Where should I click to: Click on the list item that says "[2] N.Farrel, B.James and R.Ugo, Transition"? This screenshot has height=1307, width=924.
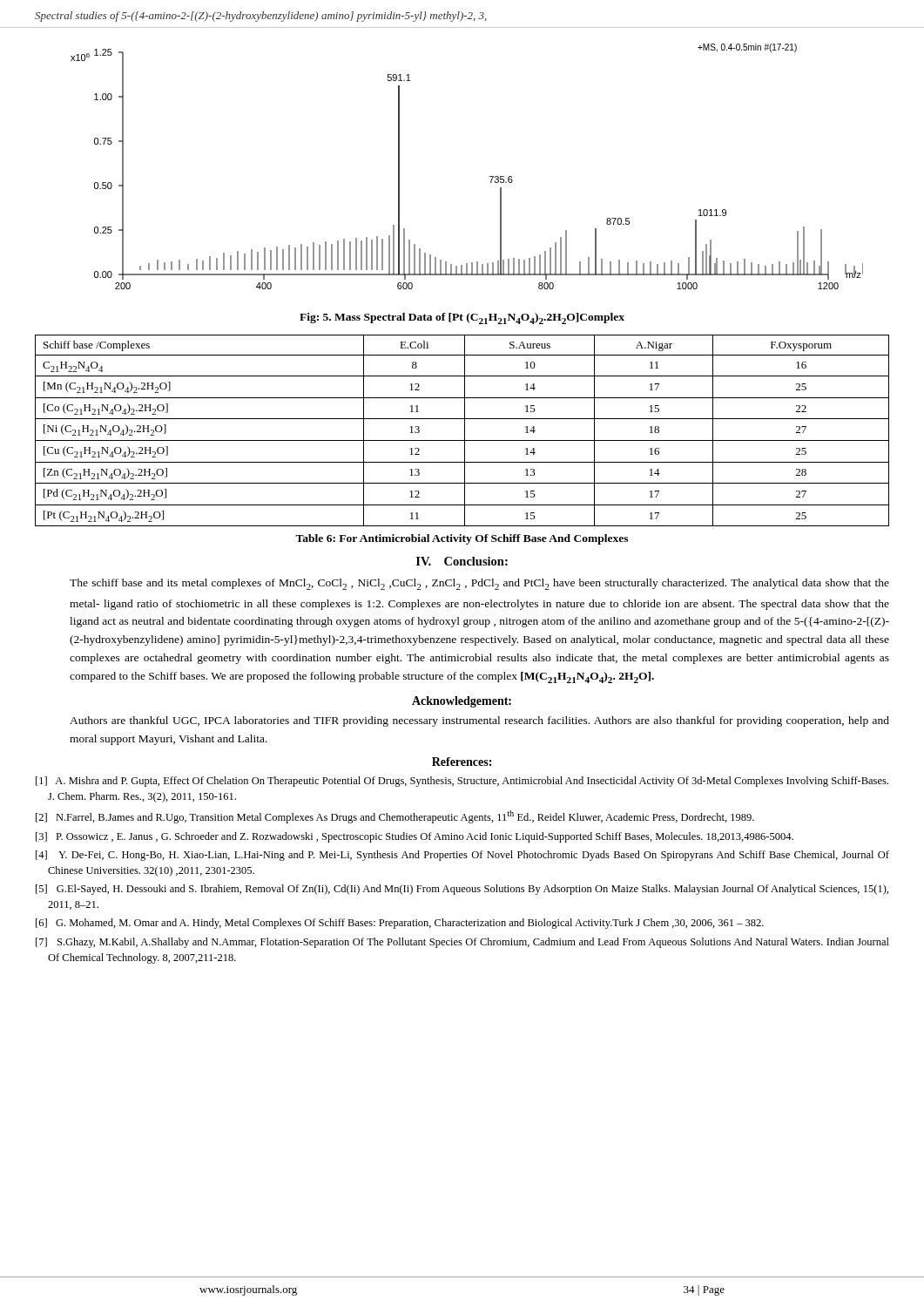click(401, 816)
